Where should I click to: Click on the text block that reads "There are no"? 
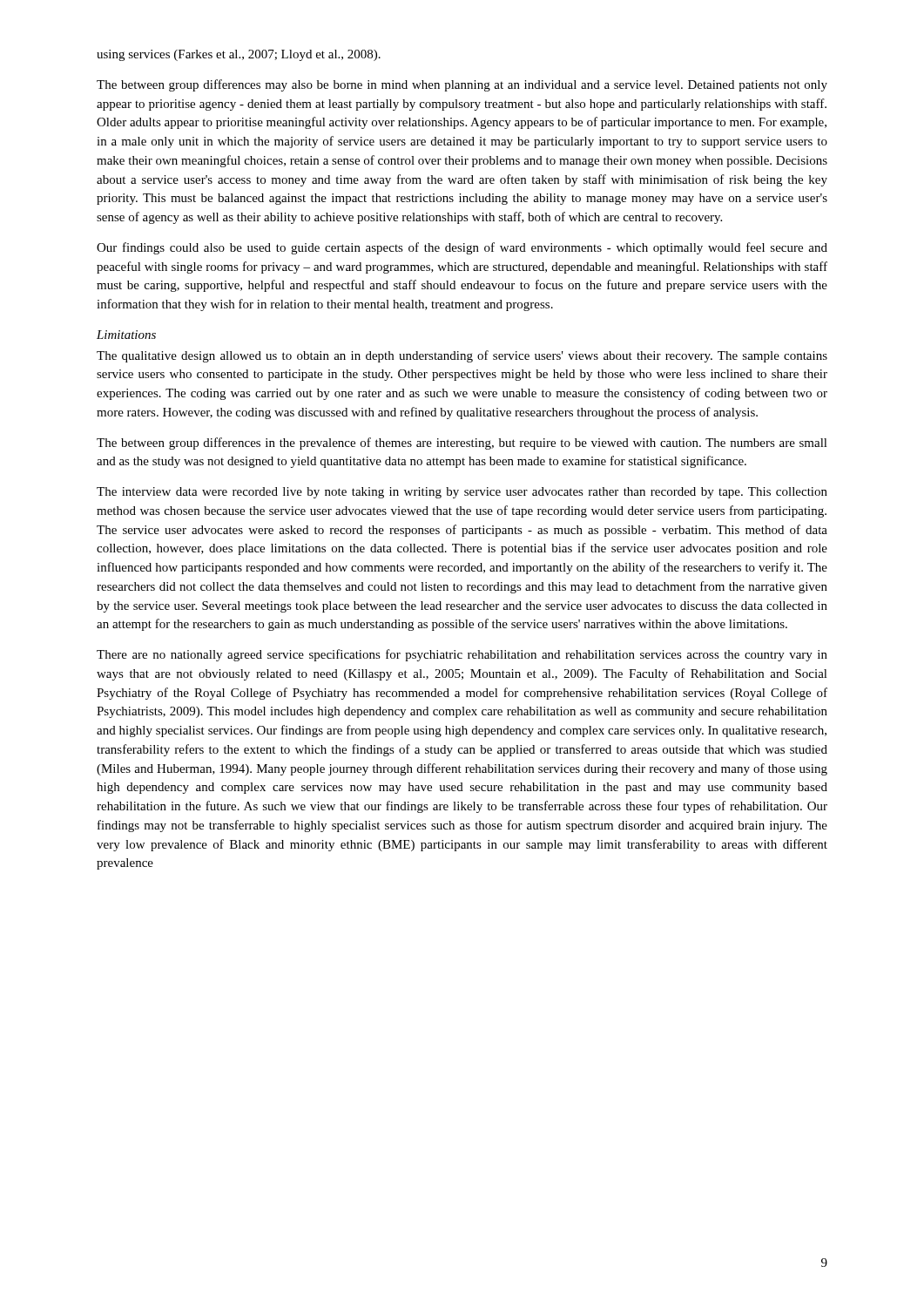(462, 759)
